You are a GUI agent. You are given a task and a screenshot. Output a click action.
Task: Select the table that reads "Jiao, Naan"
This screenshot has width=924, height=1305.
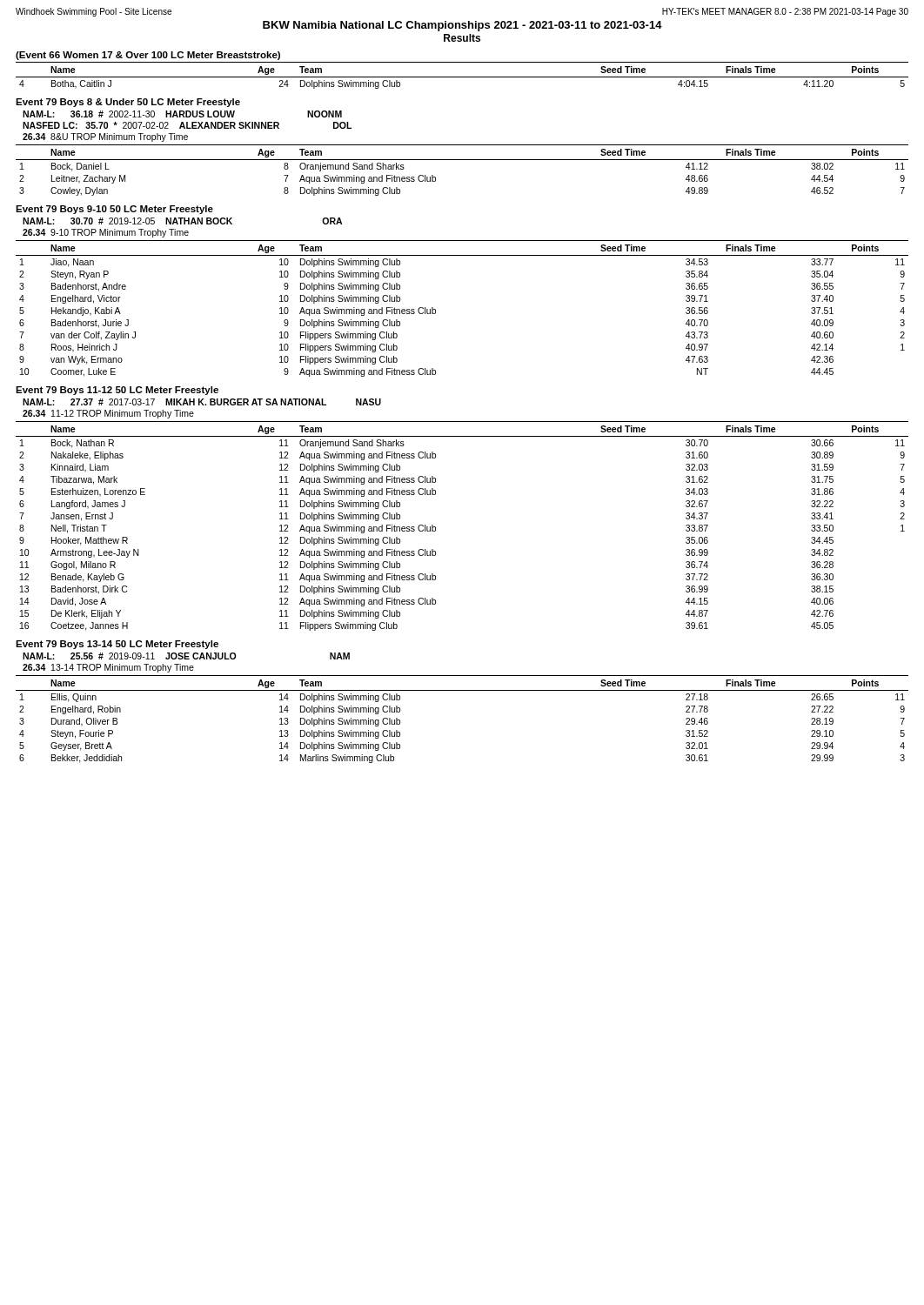click(462, 309)
